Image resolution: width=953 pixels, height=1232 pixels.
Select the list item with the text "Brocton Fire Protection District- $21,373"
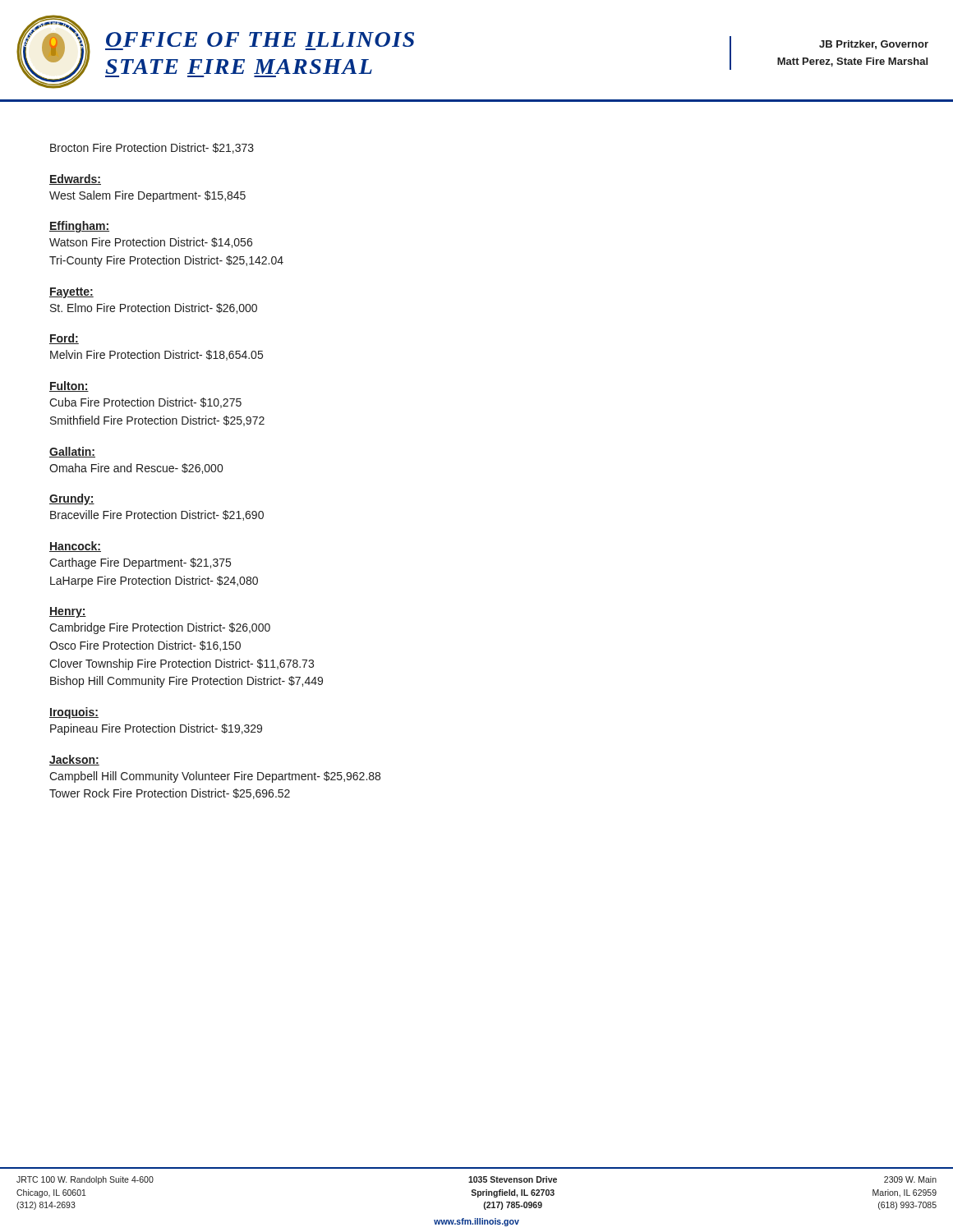[152, 148]
